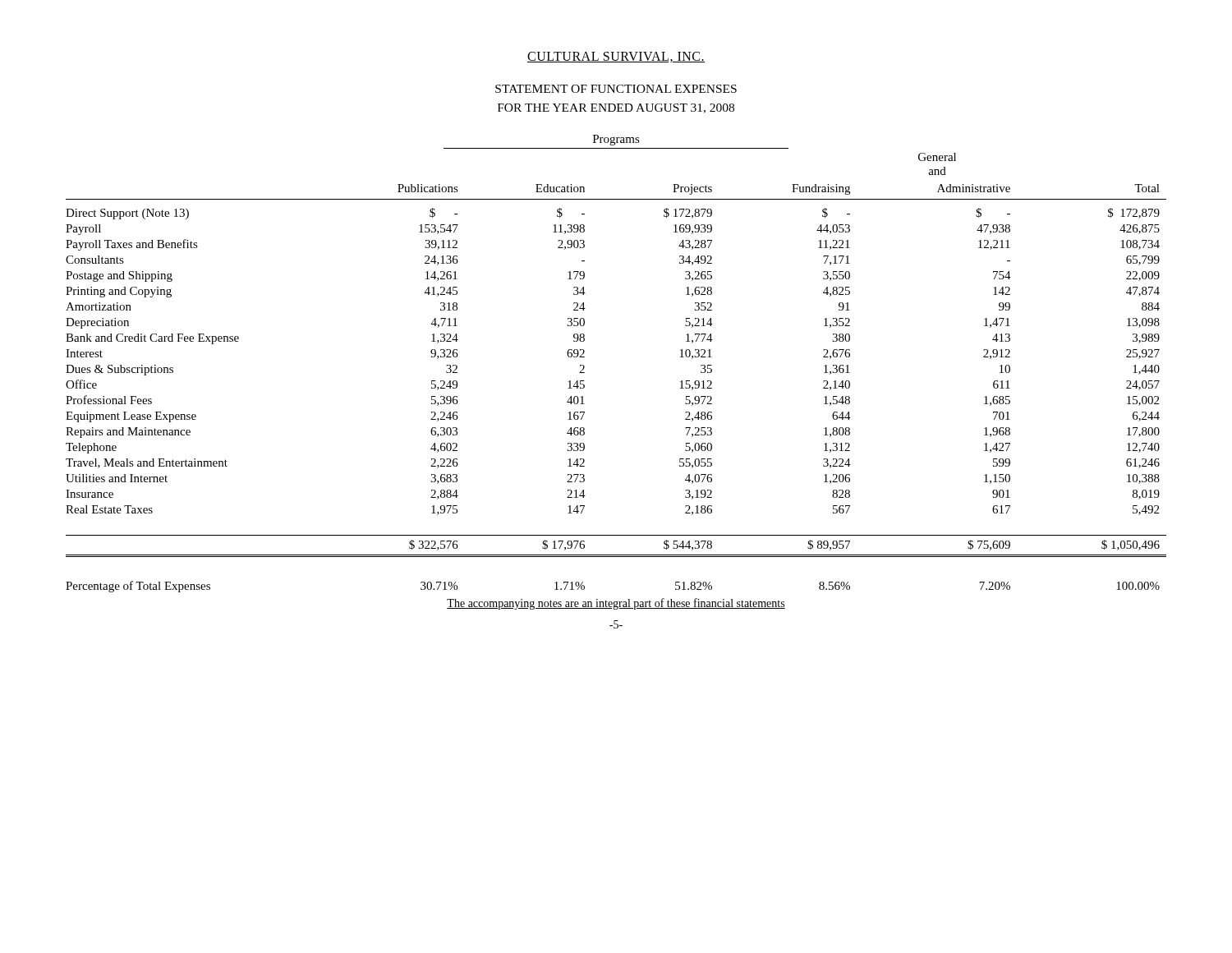Locate the section header containing "STATEMENT OF FUNCTIONAL EXPENSESFOR THE YEAR ENDED AUGUST"

point(616,98)
